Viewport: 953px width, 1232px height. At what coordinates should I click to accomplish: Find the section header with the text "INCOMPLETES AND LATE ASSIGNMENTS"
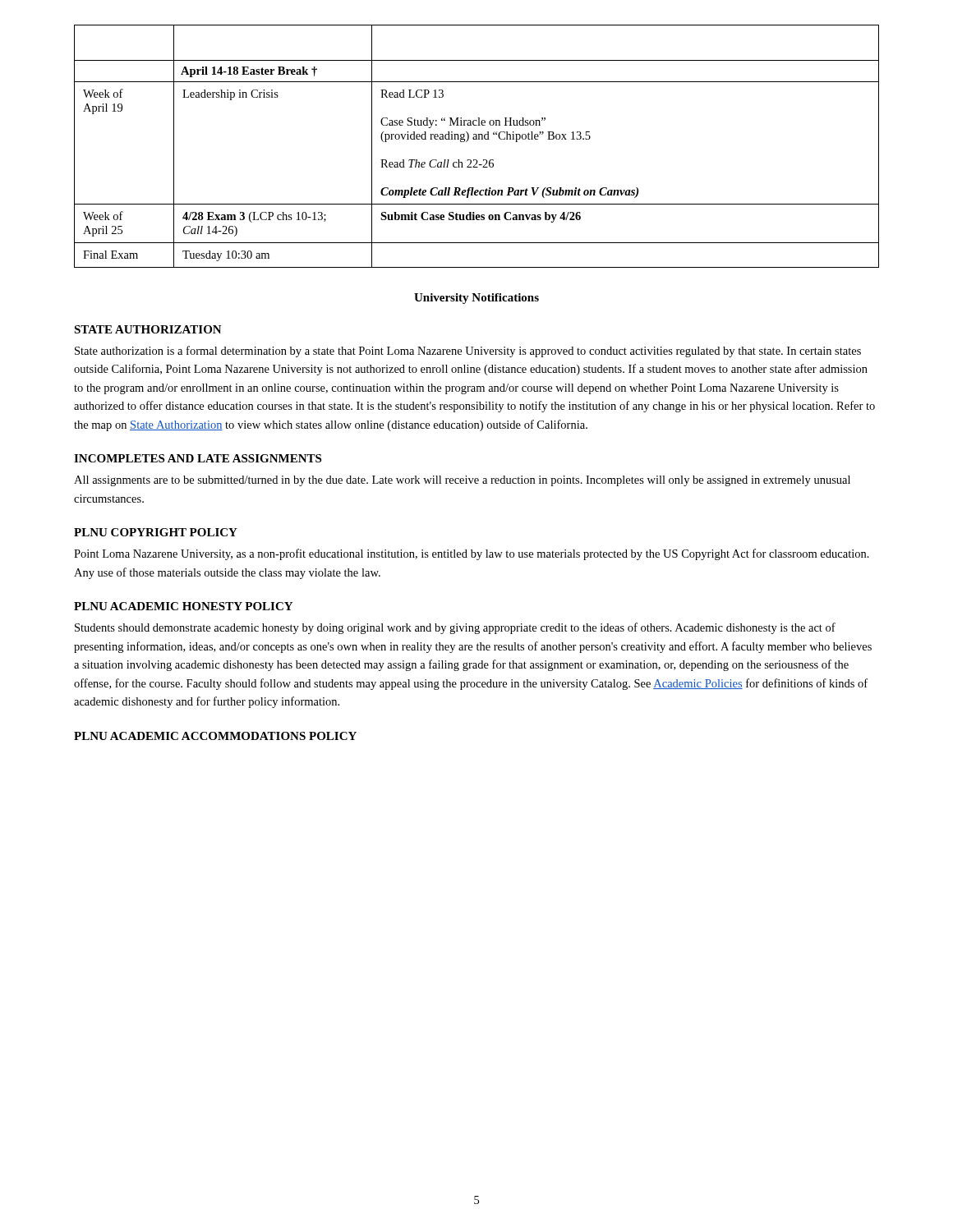tap(198, 459)
